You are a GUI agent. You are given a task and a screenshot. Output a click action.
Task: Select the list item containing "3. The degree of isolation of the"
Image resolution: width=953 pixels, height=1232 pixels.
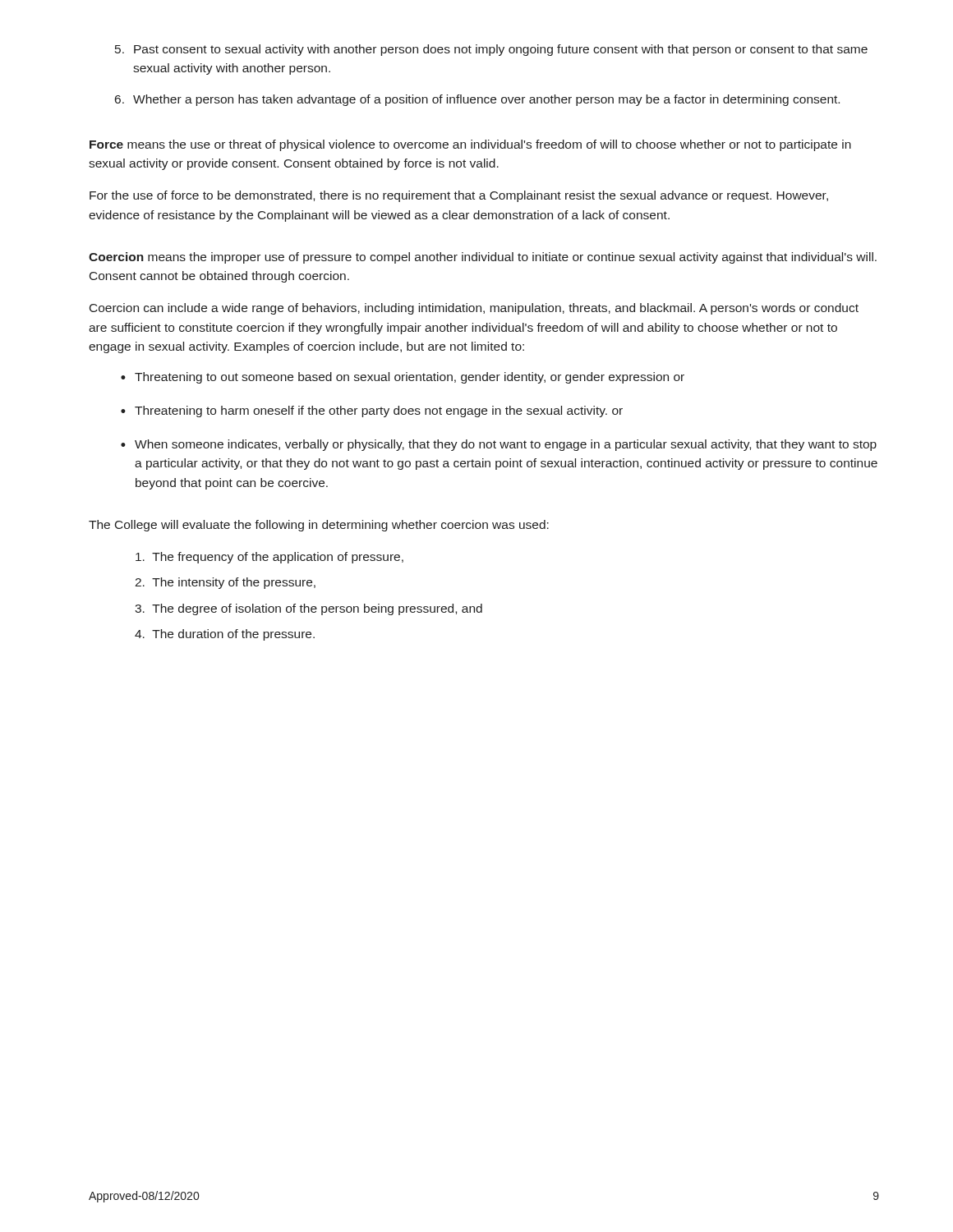pos(309,608)
